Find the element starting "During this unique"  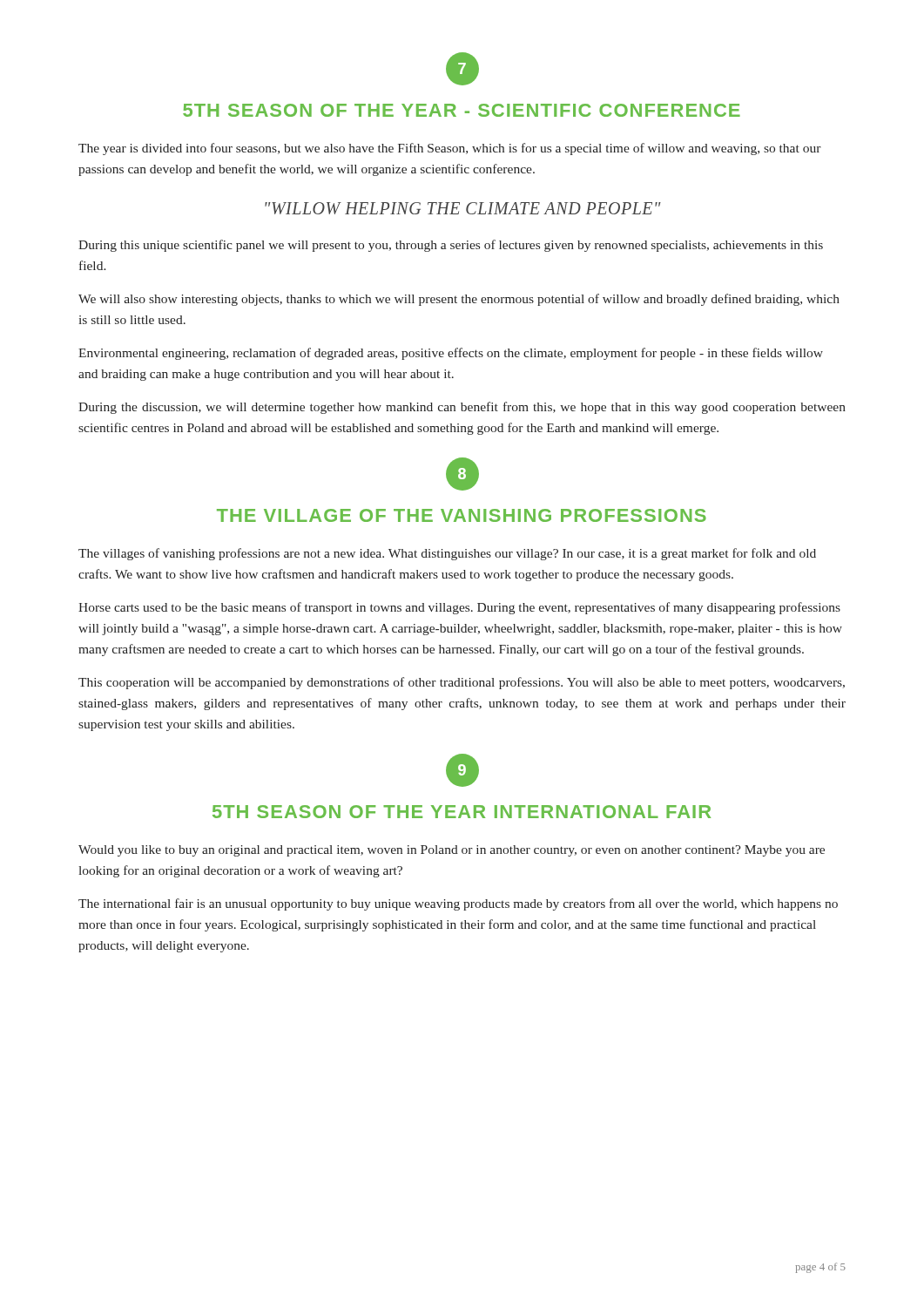coord(451,255)
